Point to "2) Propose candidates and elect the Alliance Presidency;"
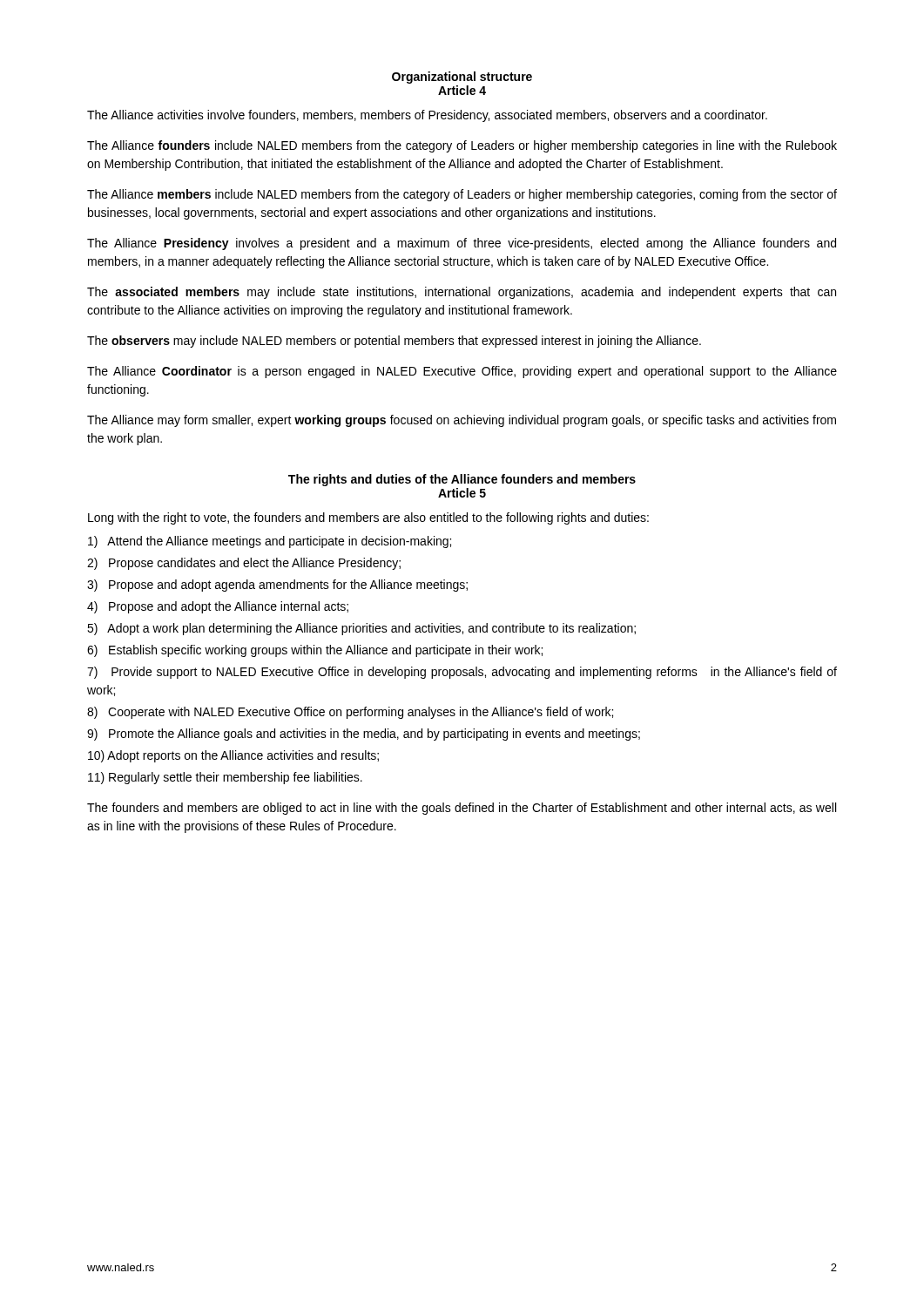 (244, 563)
